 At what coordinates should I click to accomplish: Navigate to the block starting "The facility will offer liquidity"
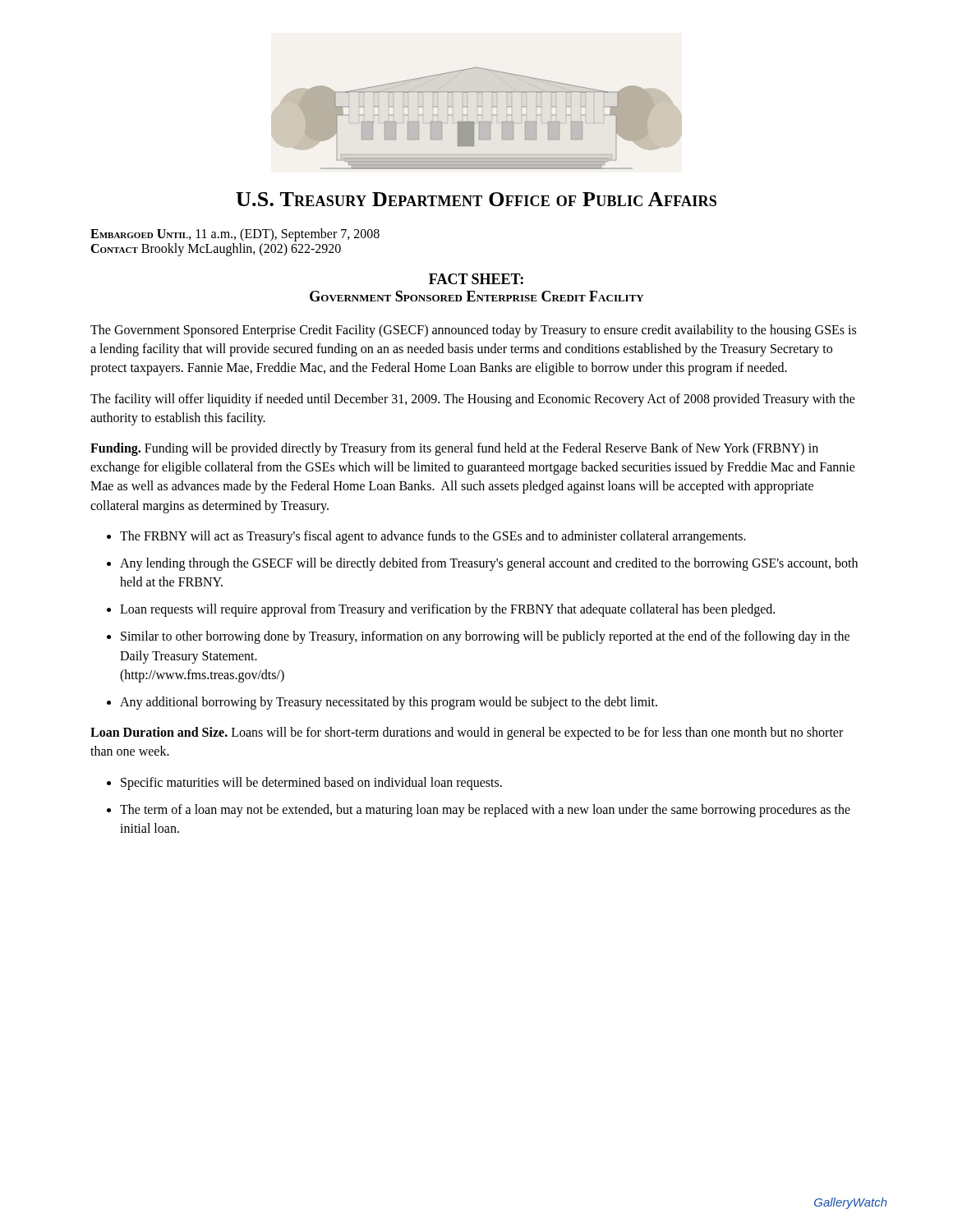pyautogui.click(x=476, y=408)
